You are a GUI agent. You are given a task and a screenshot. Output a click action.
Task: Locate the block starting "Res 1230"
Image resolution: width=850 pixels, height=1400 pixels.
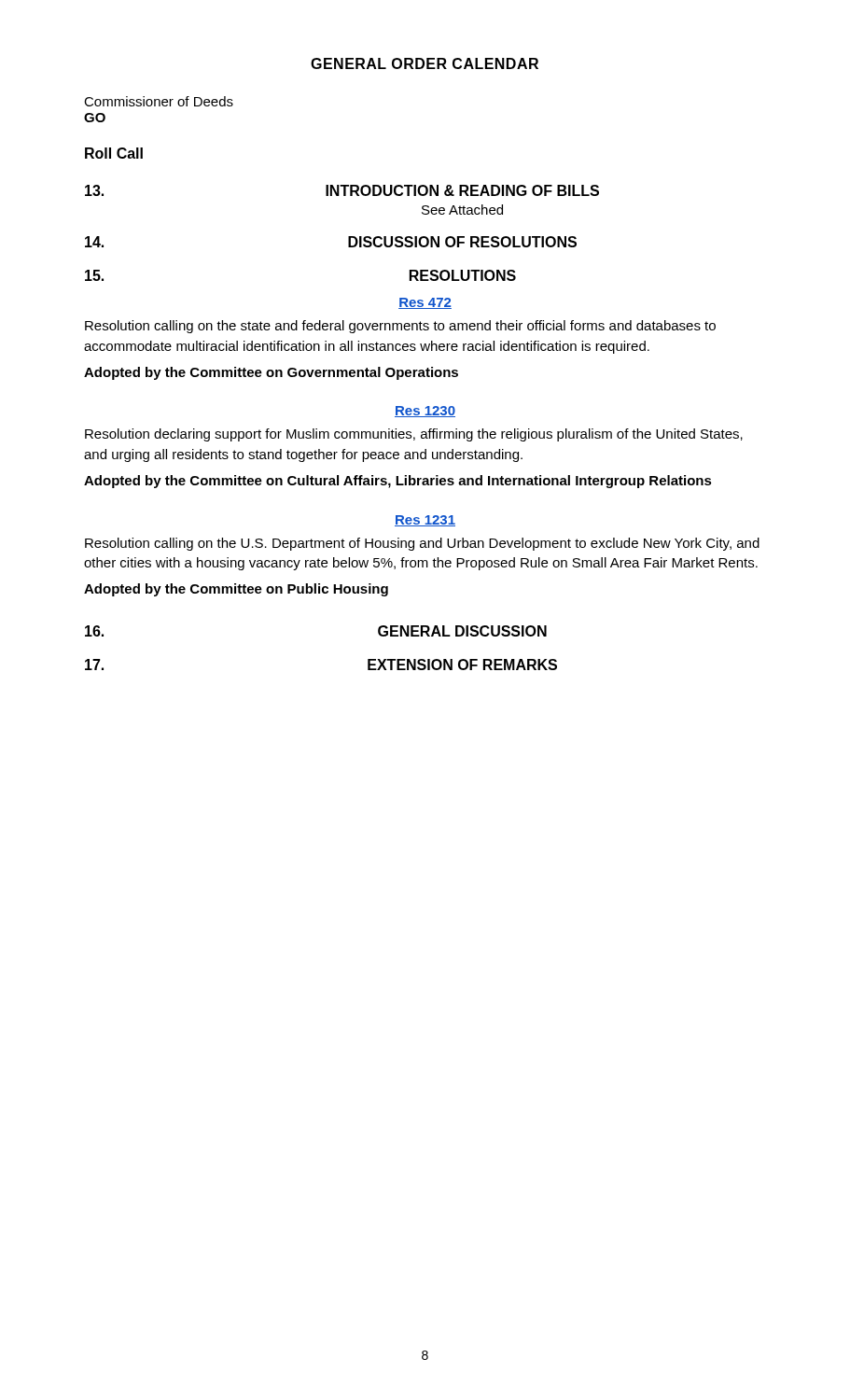[425, 410]
